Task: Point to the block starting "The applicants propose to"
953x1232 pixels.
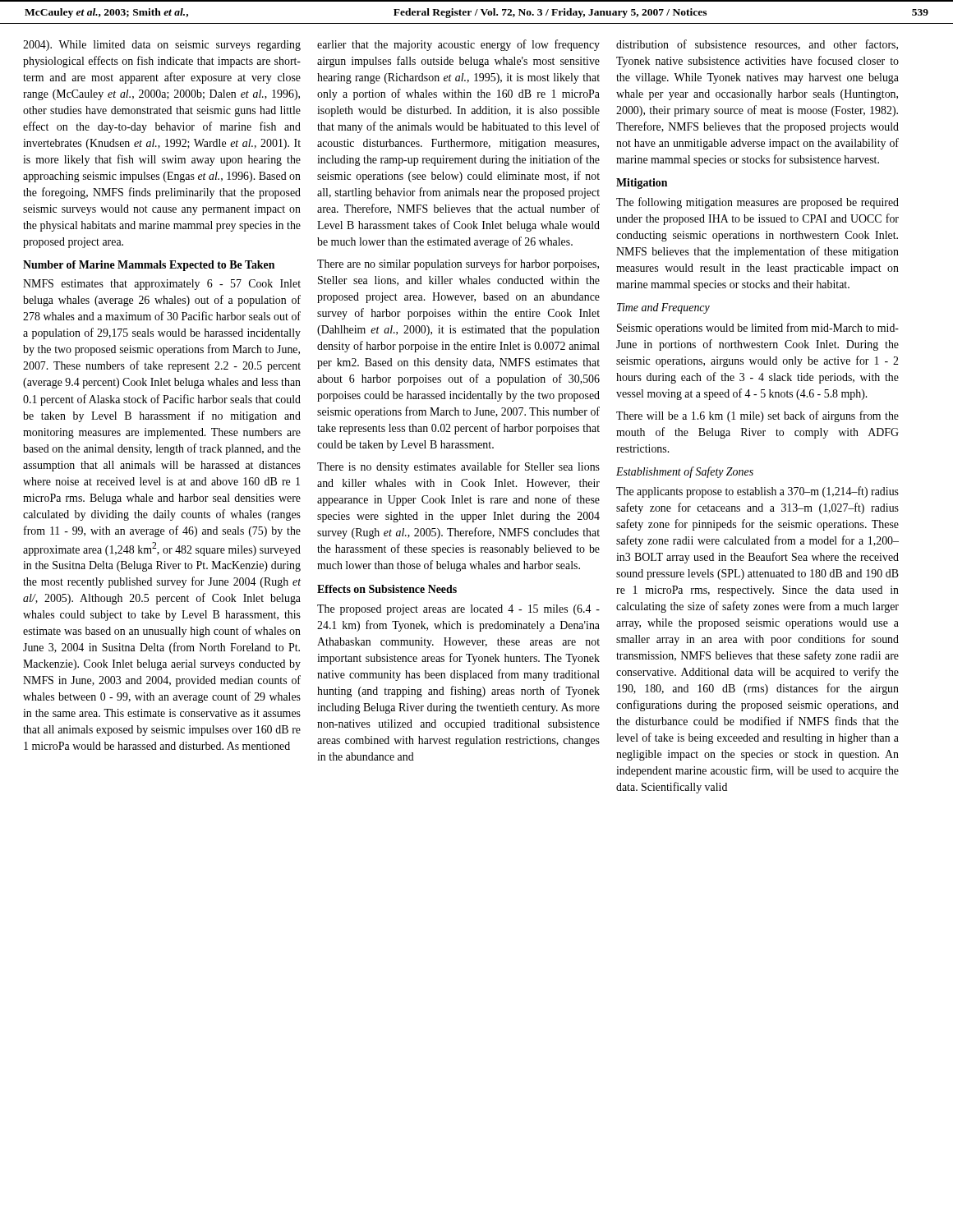Action: point(757,640)
